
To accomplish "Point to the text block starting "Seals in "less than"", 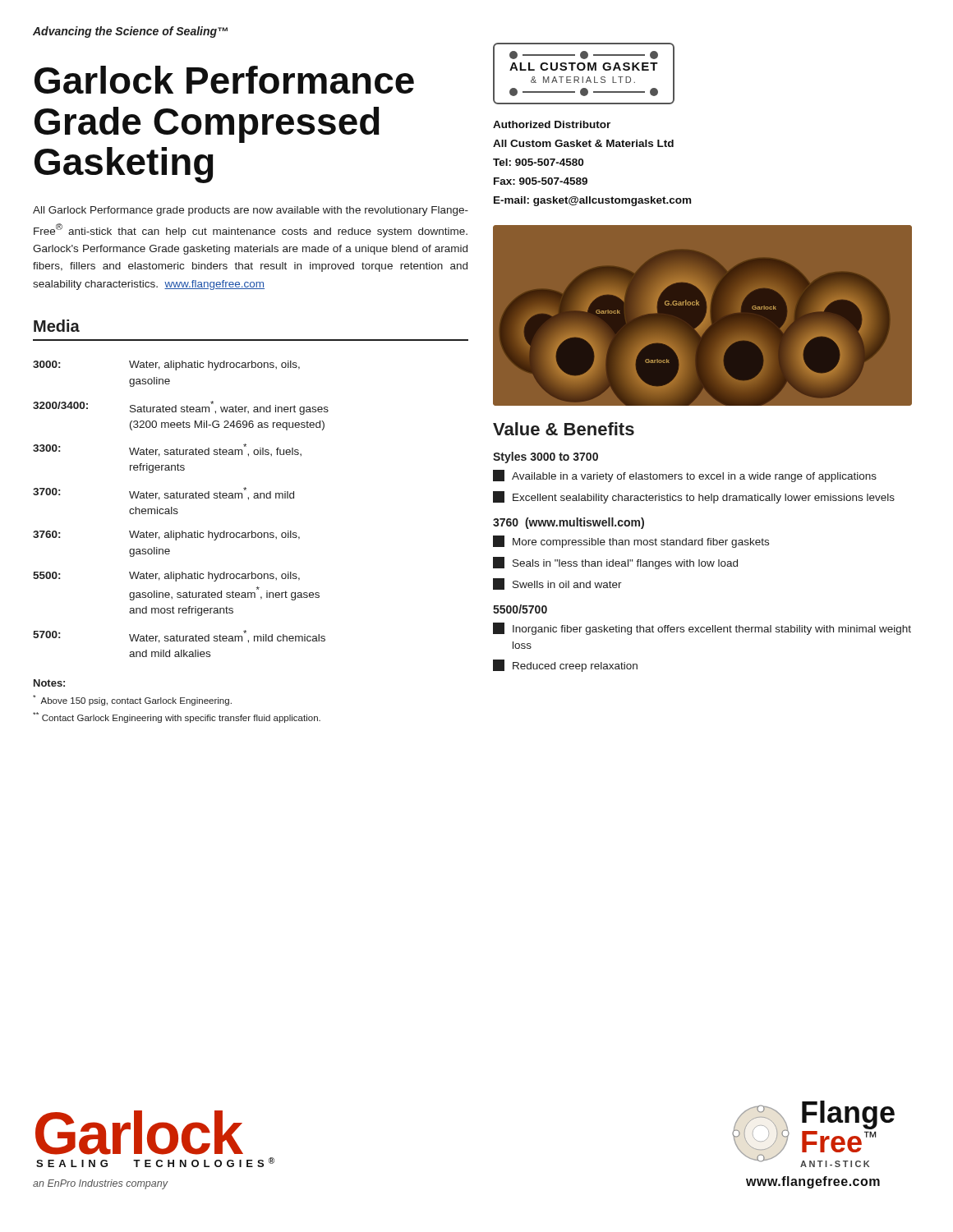I will [707, 563].
